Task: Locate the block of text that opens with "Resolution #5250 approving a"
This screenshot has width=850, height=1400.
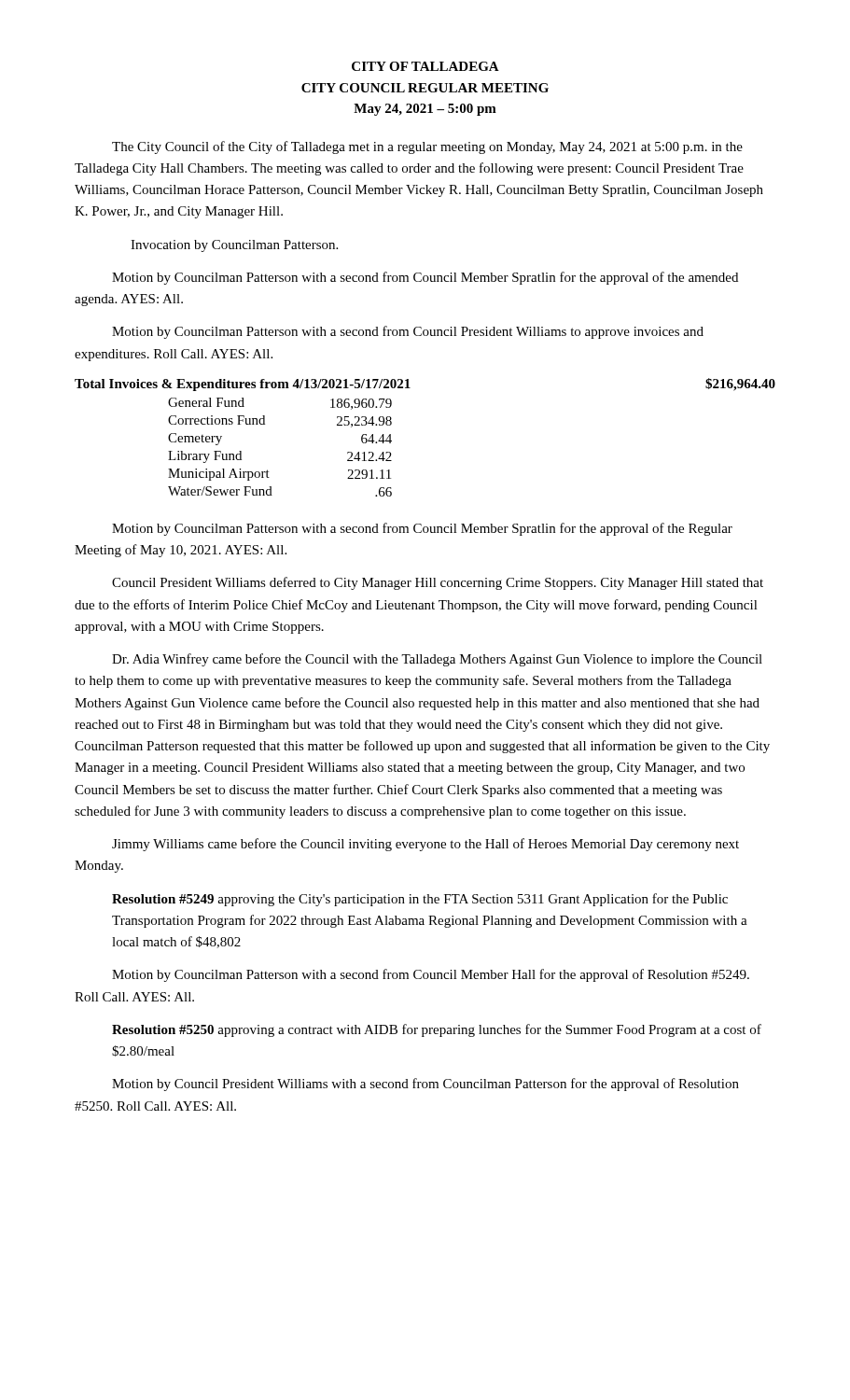Action: point(437,1040)
